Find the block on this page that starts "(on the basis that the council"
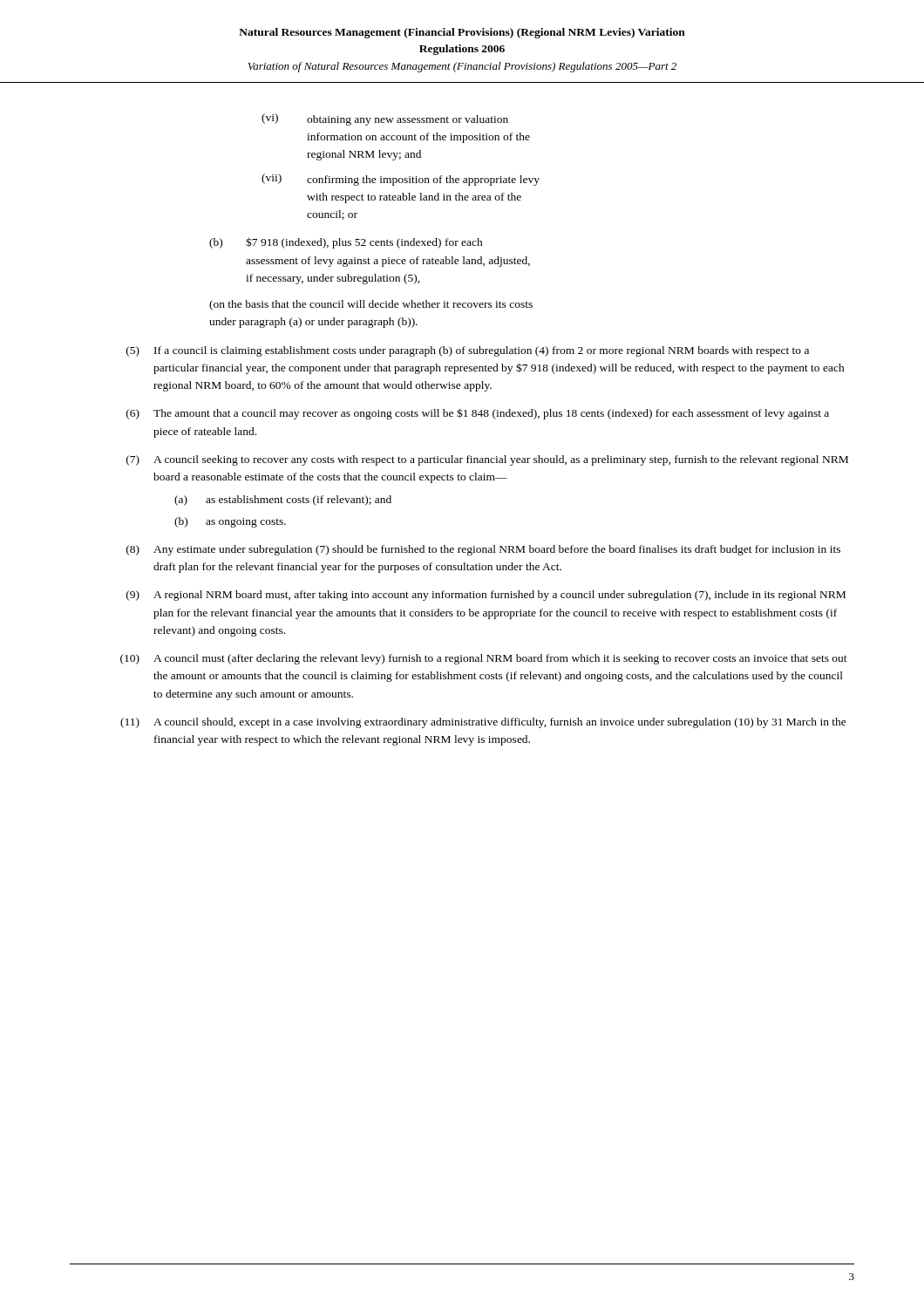This screenshot has height=1308, width=924. [371, 313]
